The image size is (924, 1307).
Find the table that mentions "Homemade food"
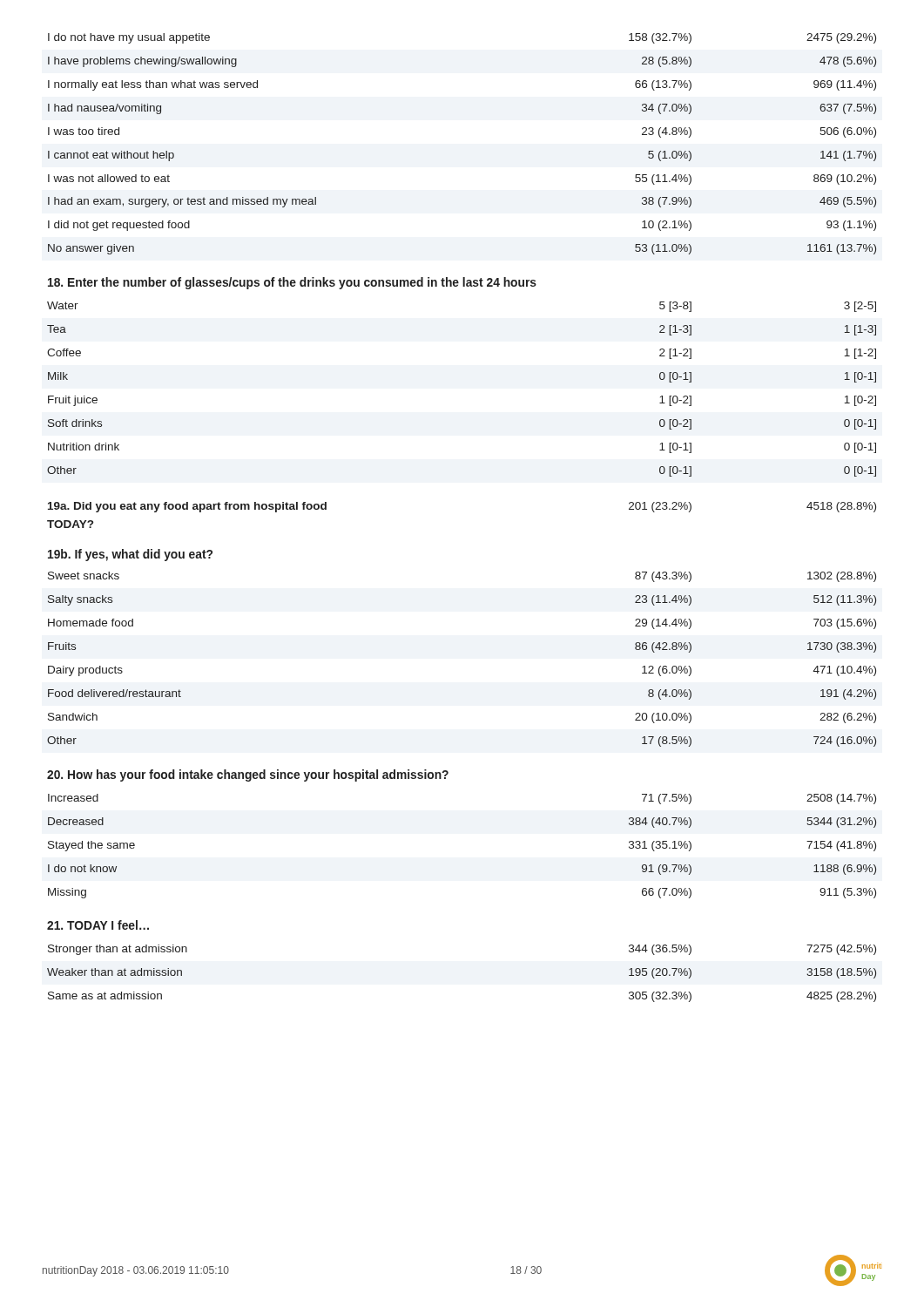[462, 659]
